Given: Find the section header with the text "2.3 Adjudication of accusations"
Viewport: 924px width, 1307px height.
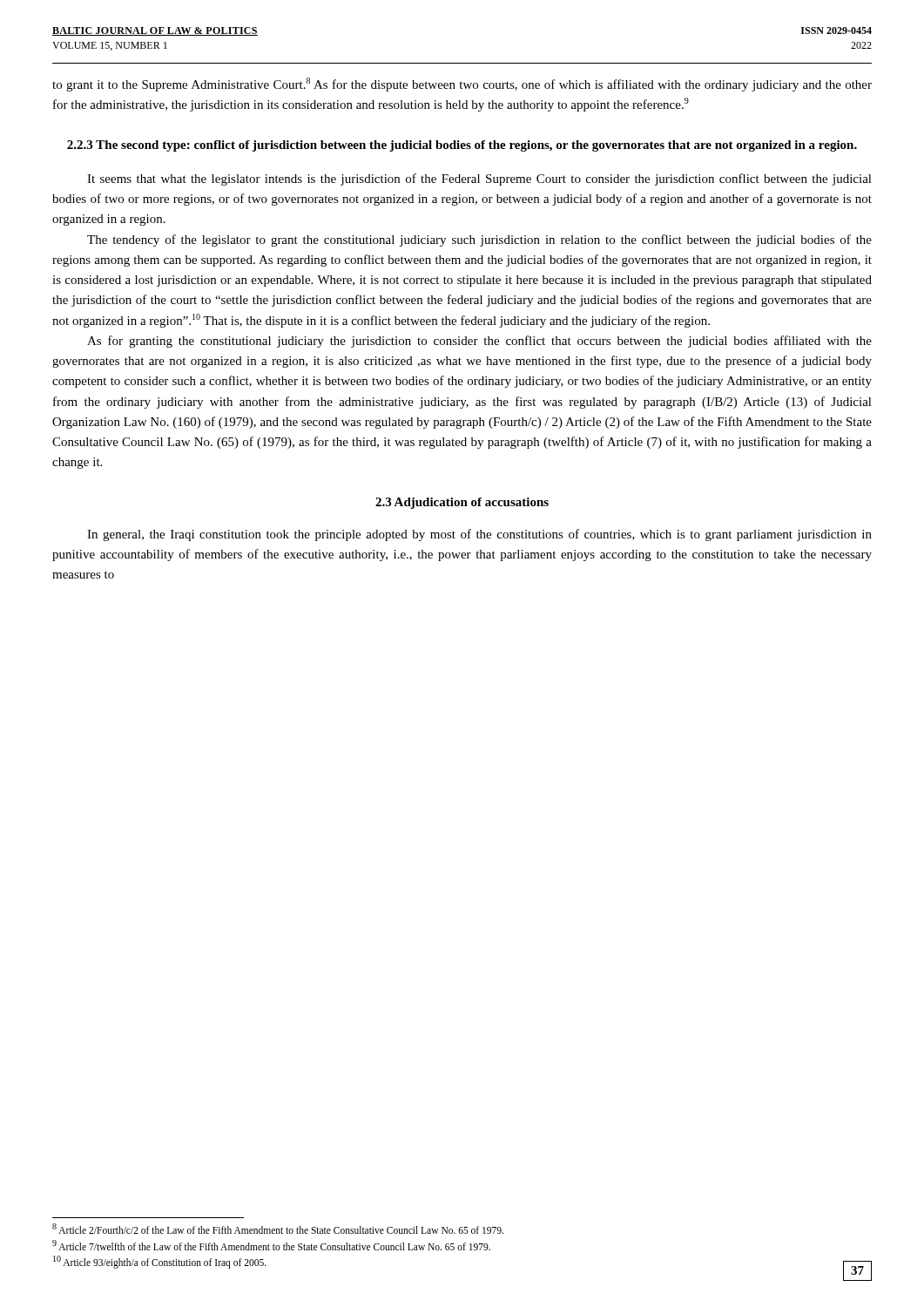Looking at the screenshot, I should click(462, 502).
